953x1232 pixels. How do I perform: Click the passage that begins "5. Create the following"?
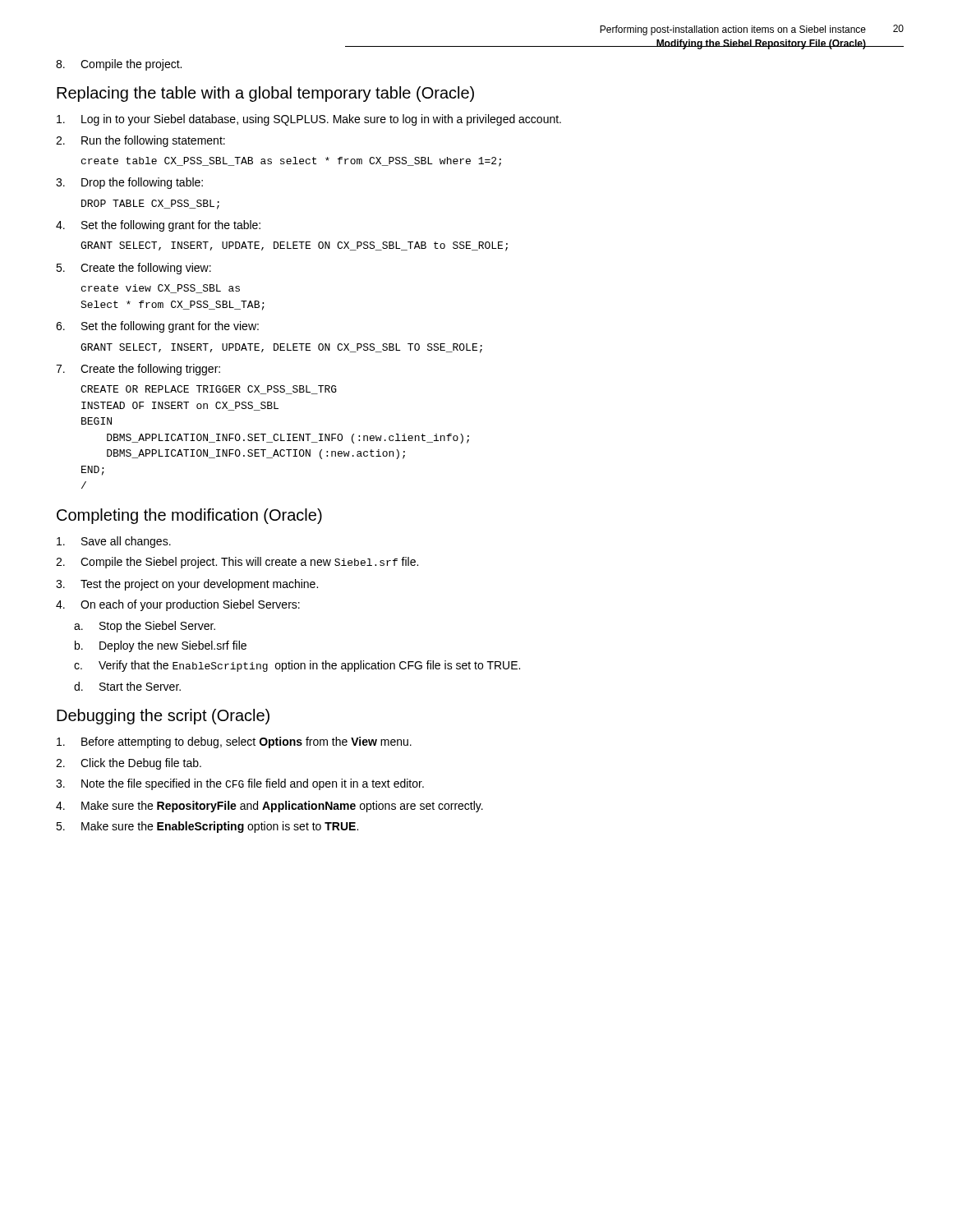pyautogui.click(x=134, y=269)
